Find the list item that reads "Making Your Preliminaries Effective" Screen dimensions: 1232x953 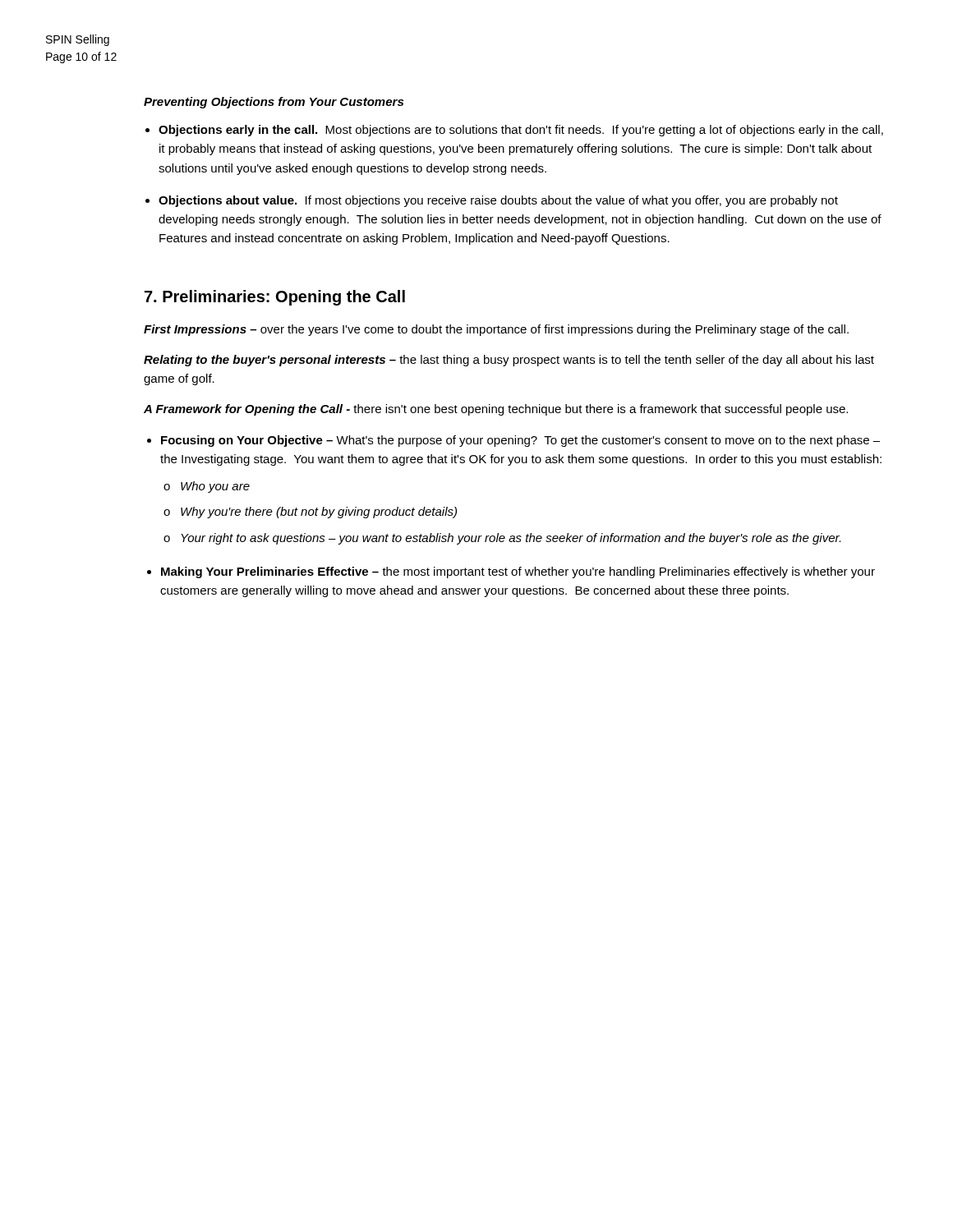pyautogui.click(x=518, y=581)
